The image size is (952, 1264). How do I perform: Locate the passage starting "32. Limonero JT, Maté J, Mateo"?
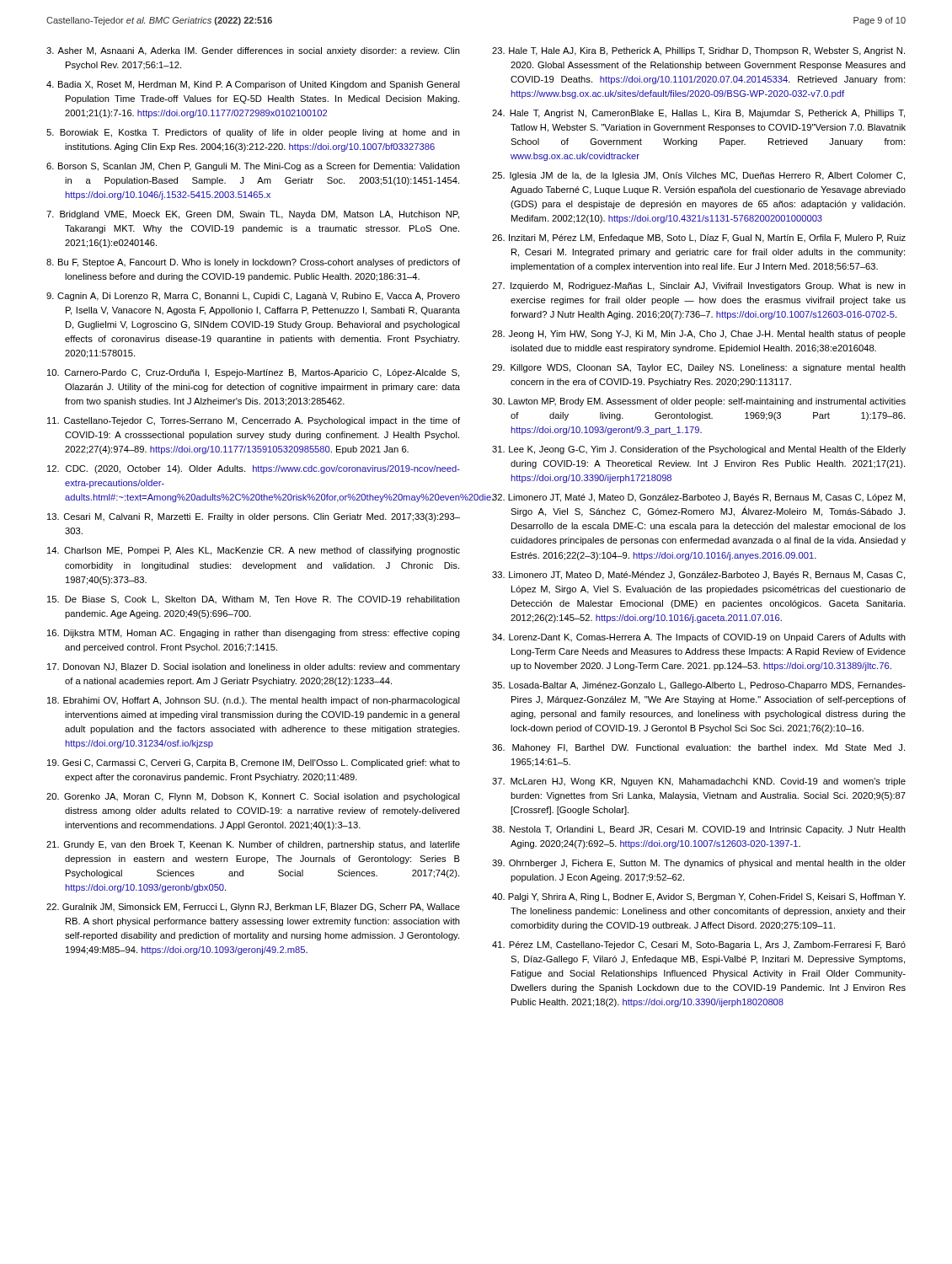tap(699, 526)
